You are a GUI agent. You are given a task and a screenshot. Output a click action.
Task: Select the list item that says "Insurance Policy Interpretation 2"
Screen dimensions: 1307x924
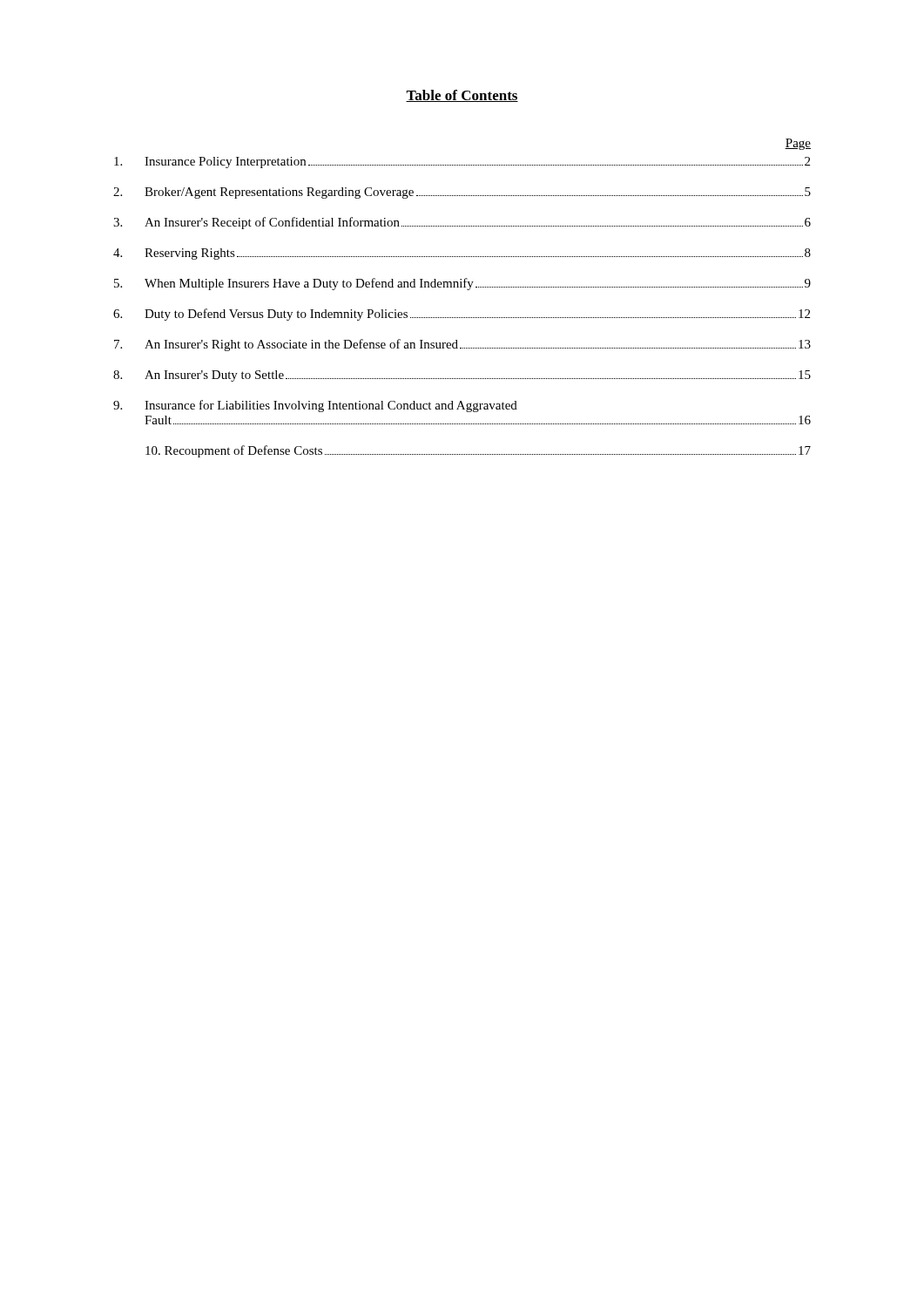(462, 162)
